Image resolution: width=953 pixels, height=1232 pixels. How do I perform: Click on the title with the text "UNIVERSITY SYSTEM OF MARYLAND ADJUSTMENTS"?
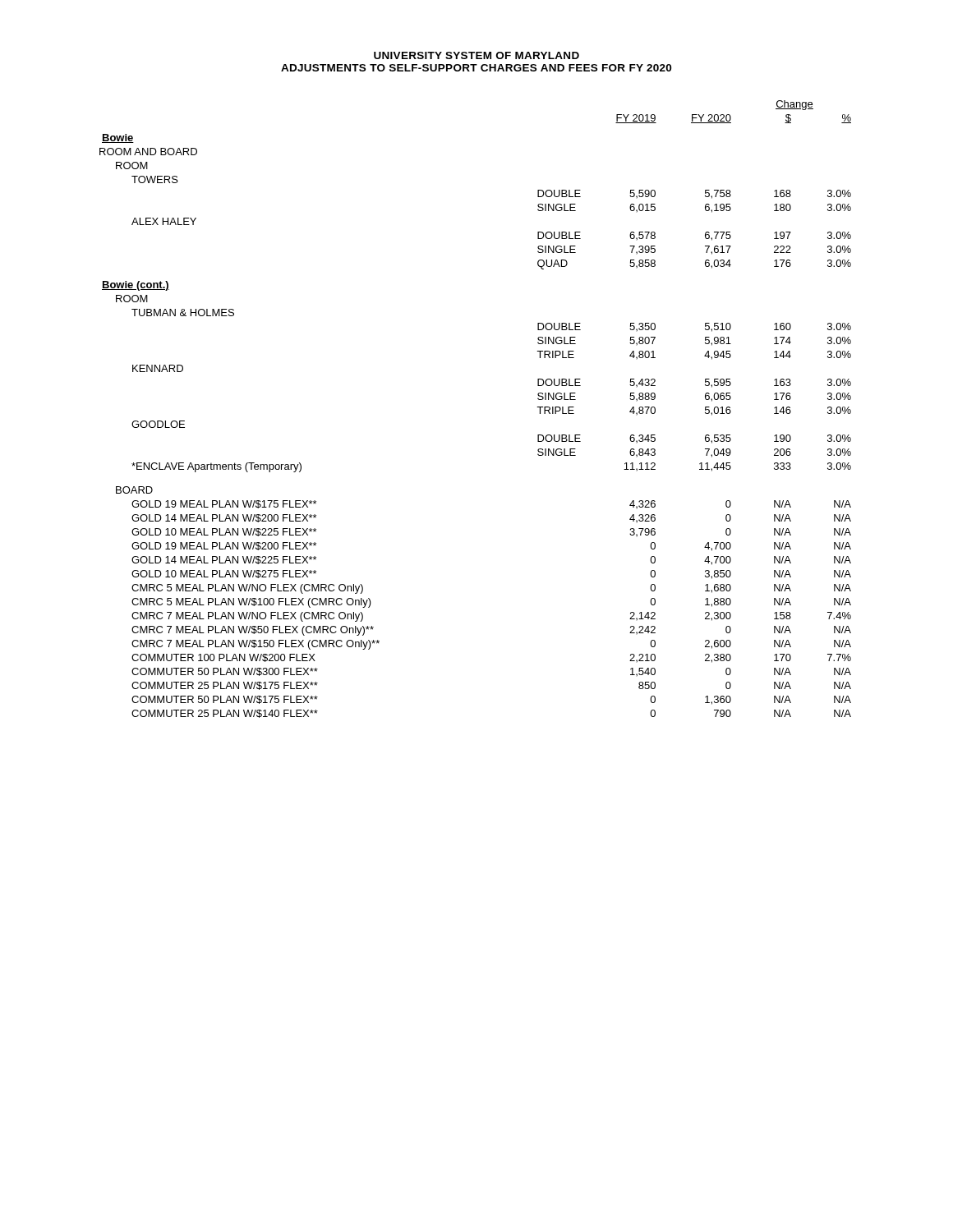pyautogui.click(x=476, y=62)
